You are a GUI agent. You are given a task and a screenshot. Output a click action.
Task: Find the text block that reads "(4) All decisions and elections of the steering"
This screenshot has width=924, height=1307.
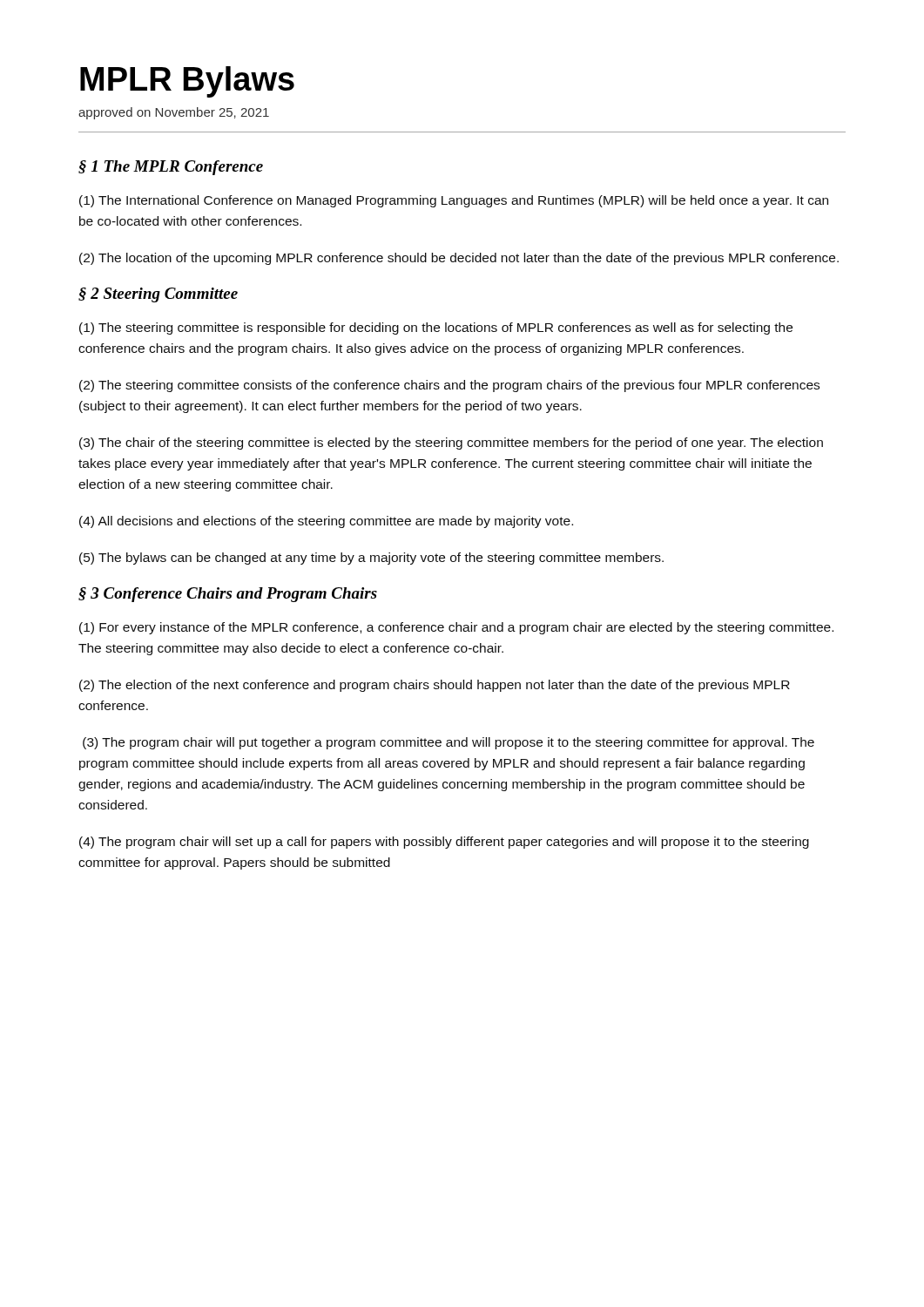pyautogui.click(x=326, y=521)
